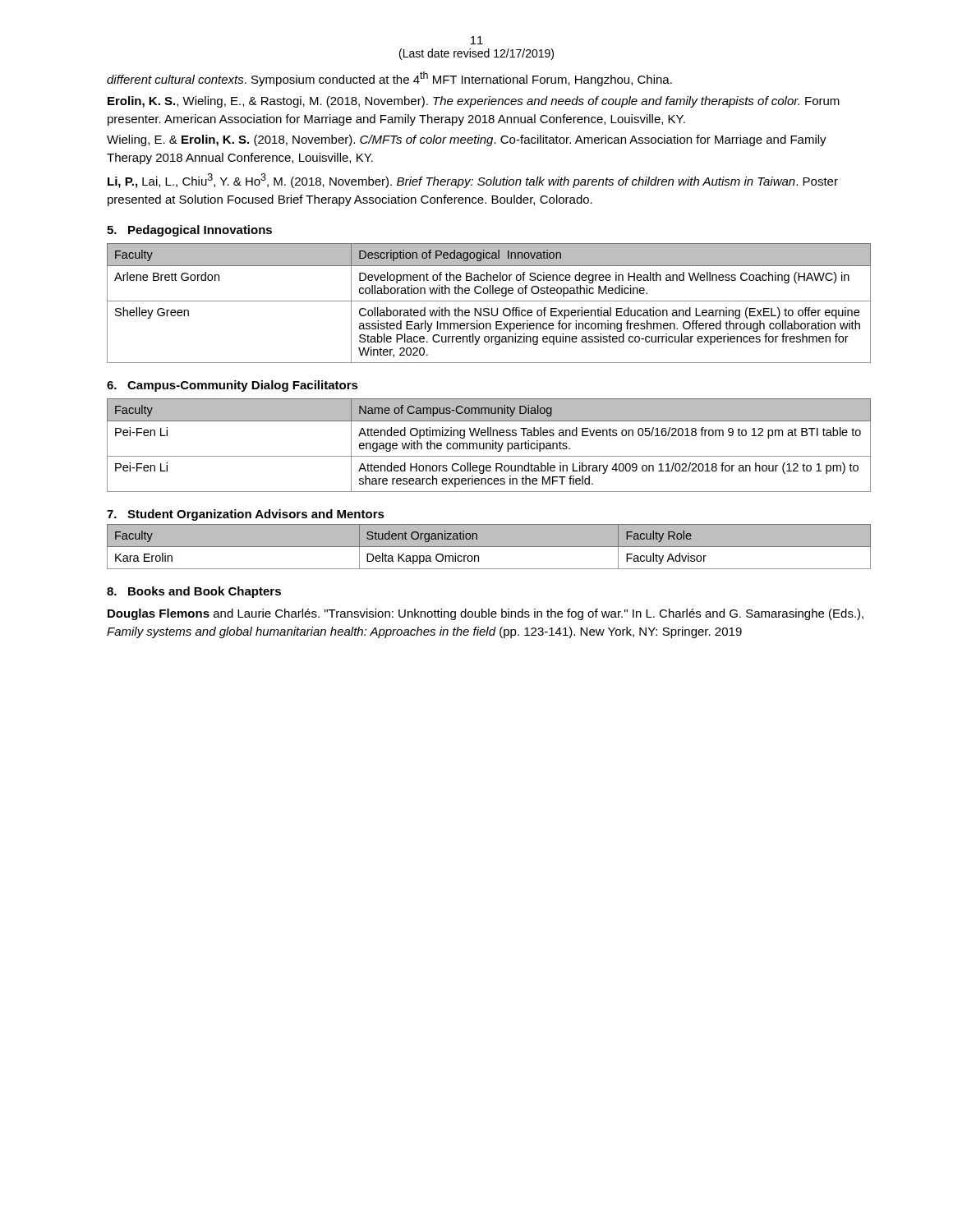Click on the passage starting "7. Student Organization Advisors"
This screenshot has width=953, height=1232.
pyautogui.click(x=246, y=514)
